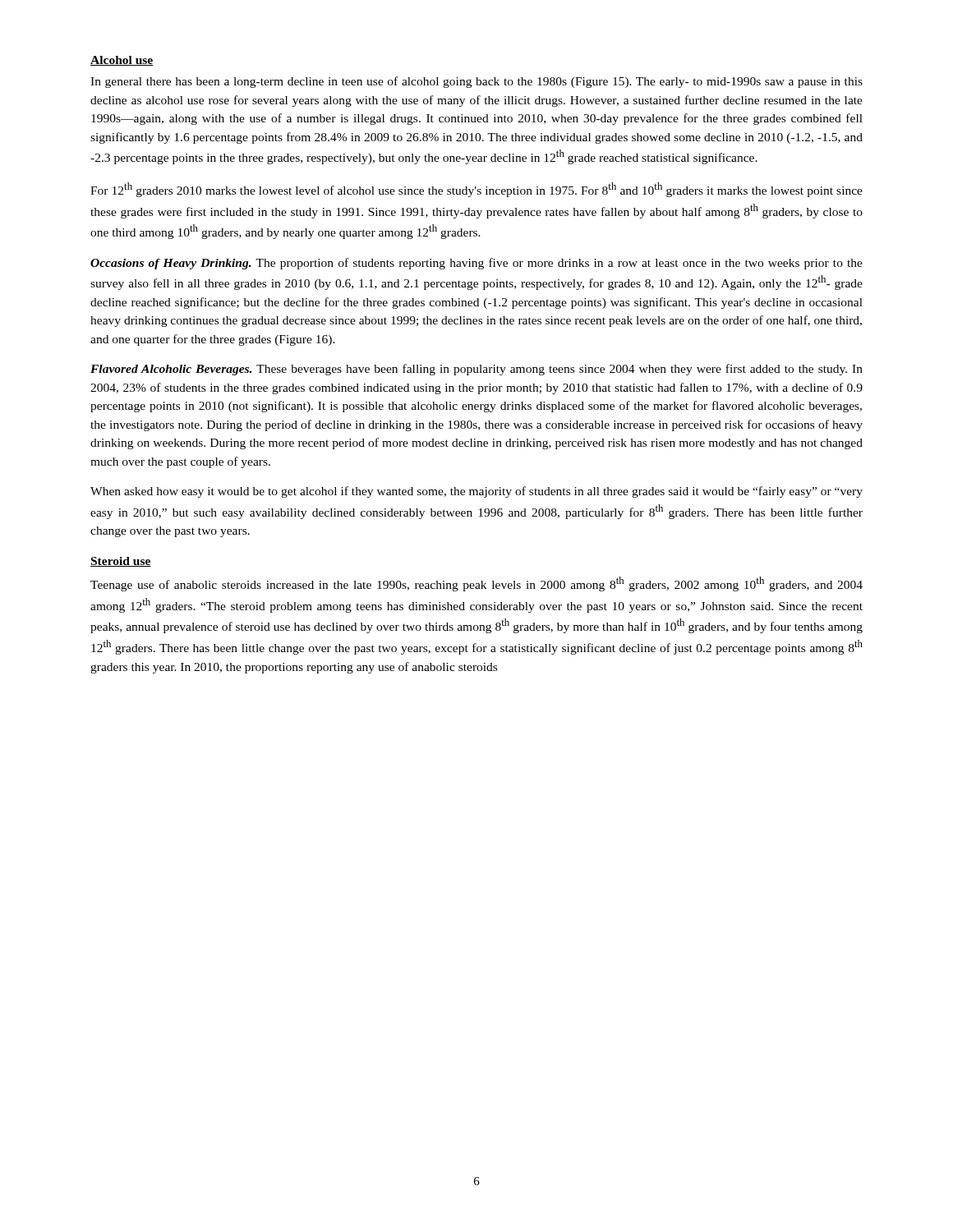953x1232 pixels.
Task: Click on the text block starting "Teenage use of"
Action: [476, 624]
